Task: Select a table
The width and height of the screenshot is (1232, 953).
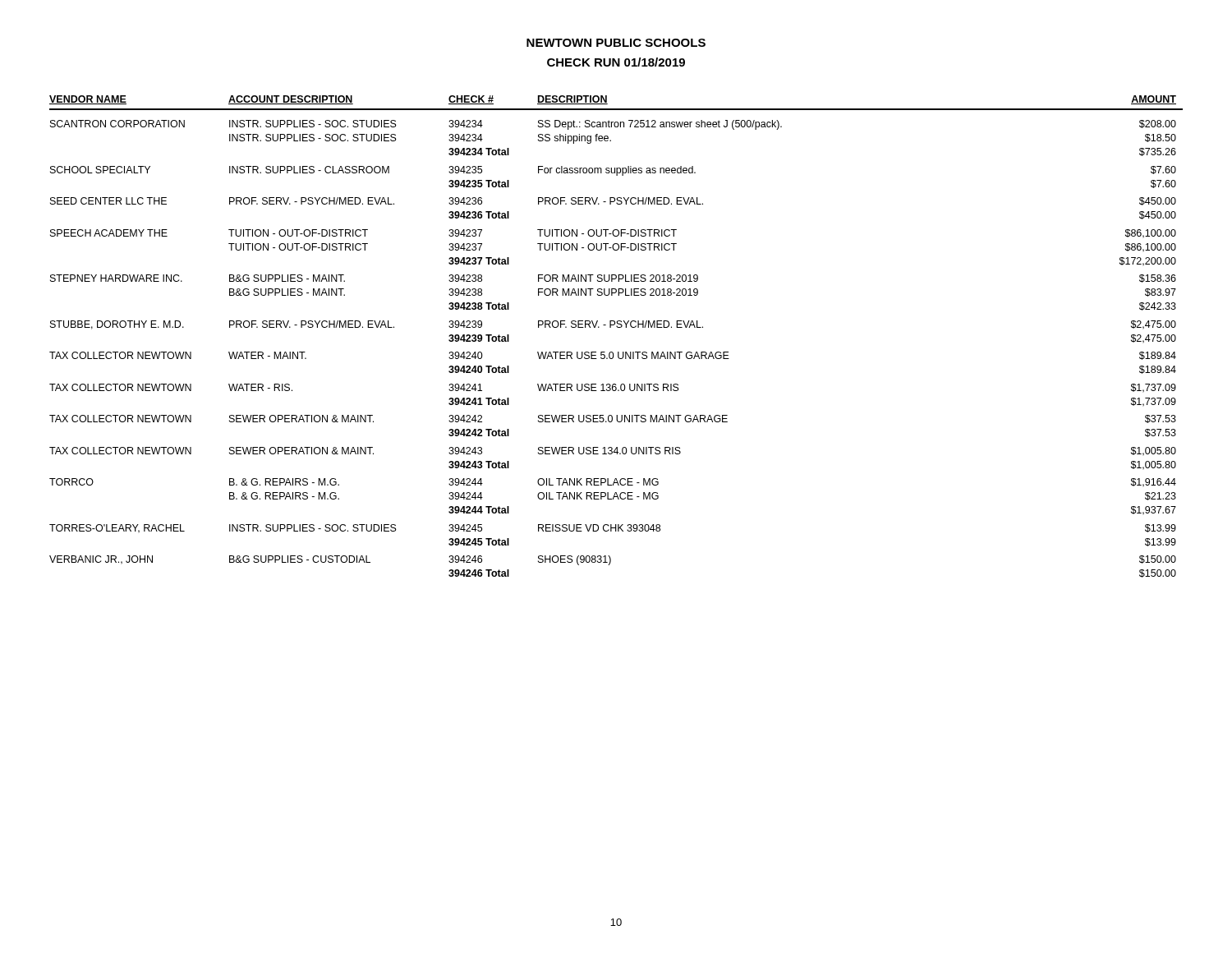Action: point(616,335)
